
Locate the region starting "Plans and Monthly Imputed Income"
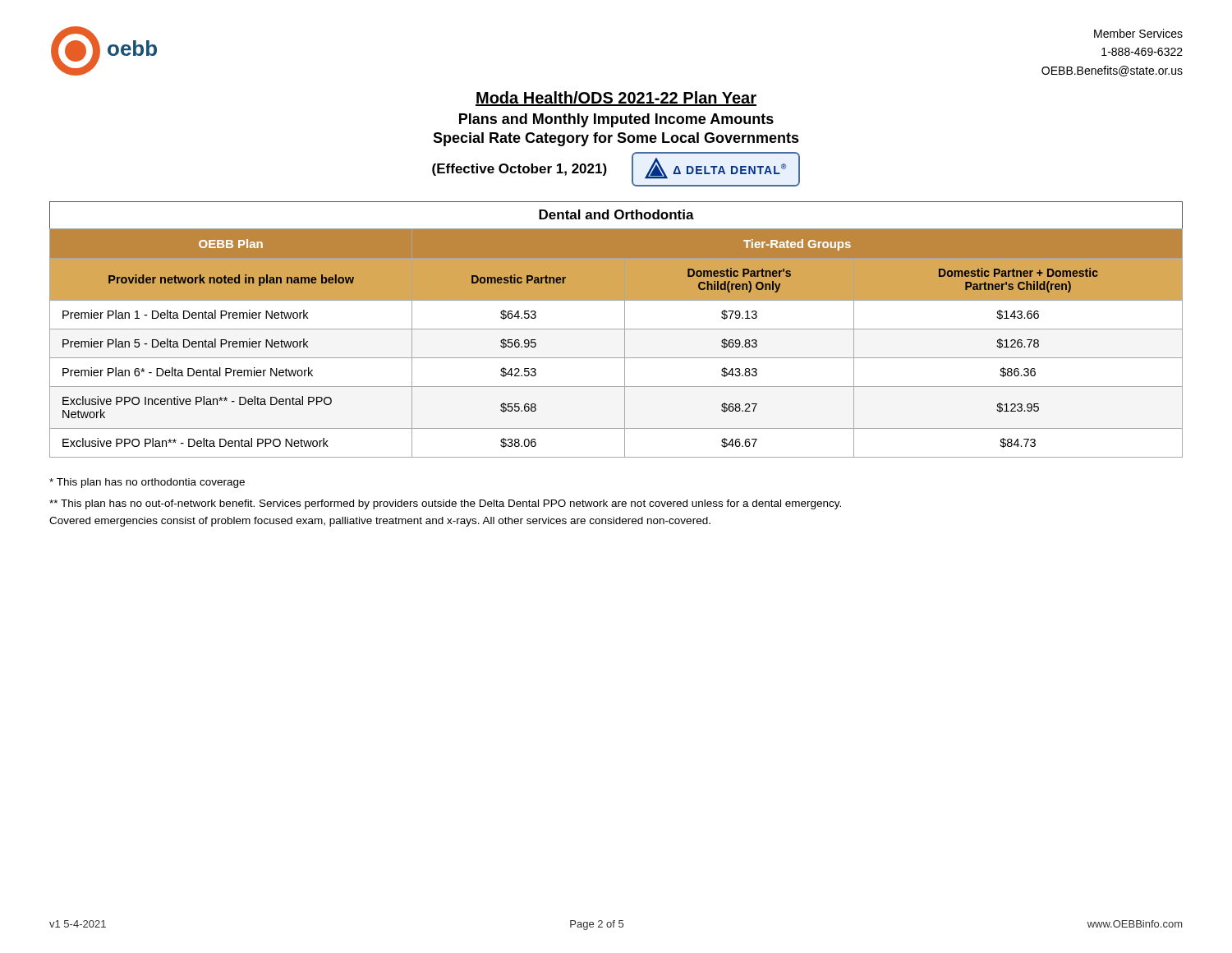click(x=616, y=119)
